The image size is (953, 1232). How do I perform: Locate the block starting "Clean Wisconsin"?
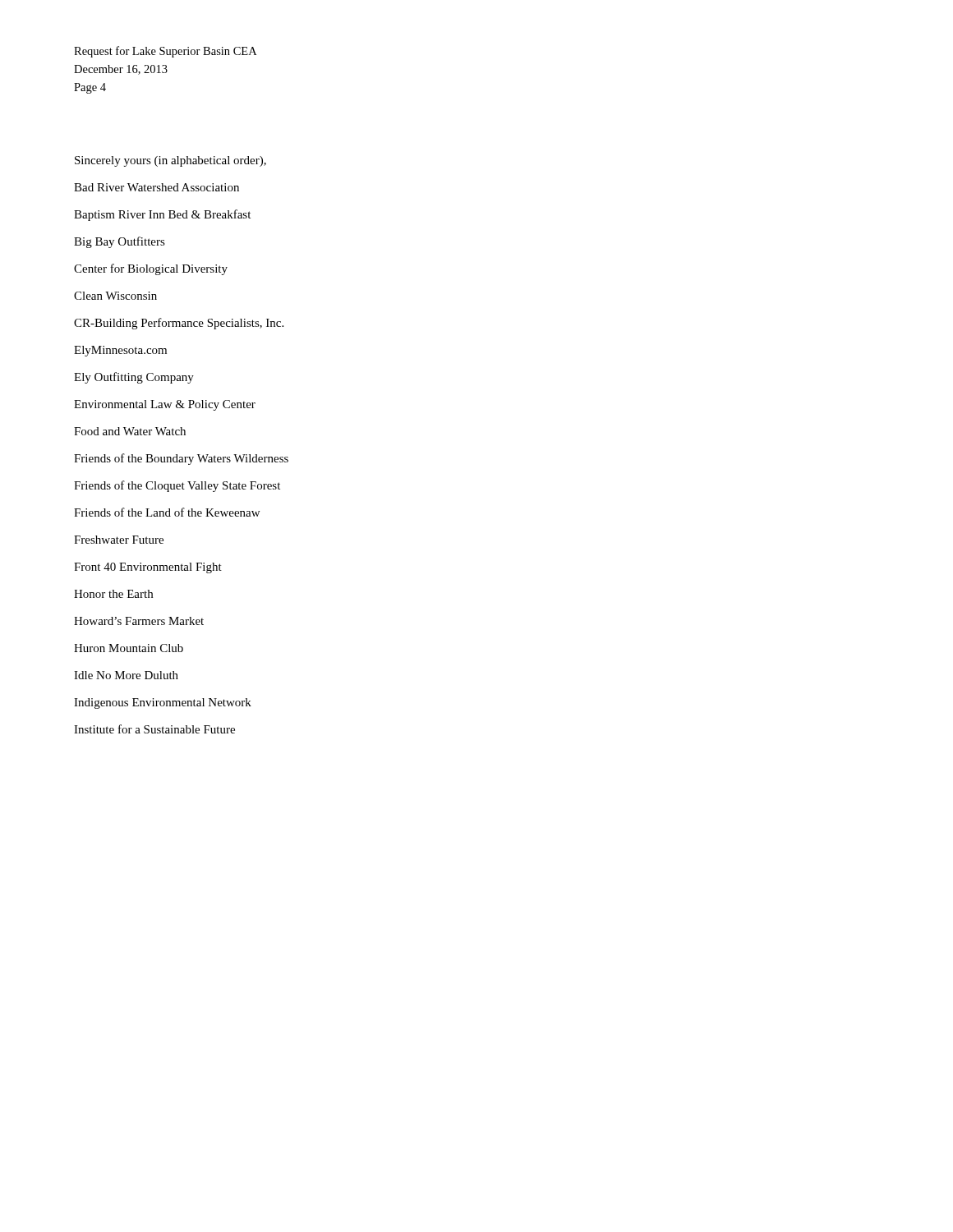(116, 296)
